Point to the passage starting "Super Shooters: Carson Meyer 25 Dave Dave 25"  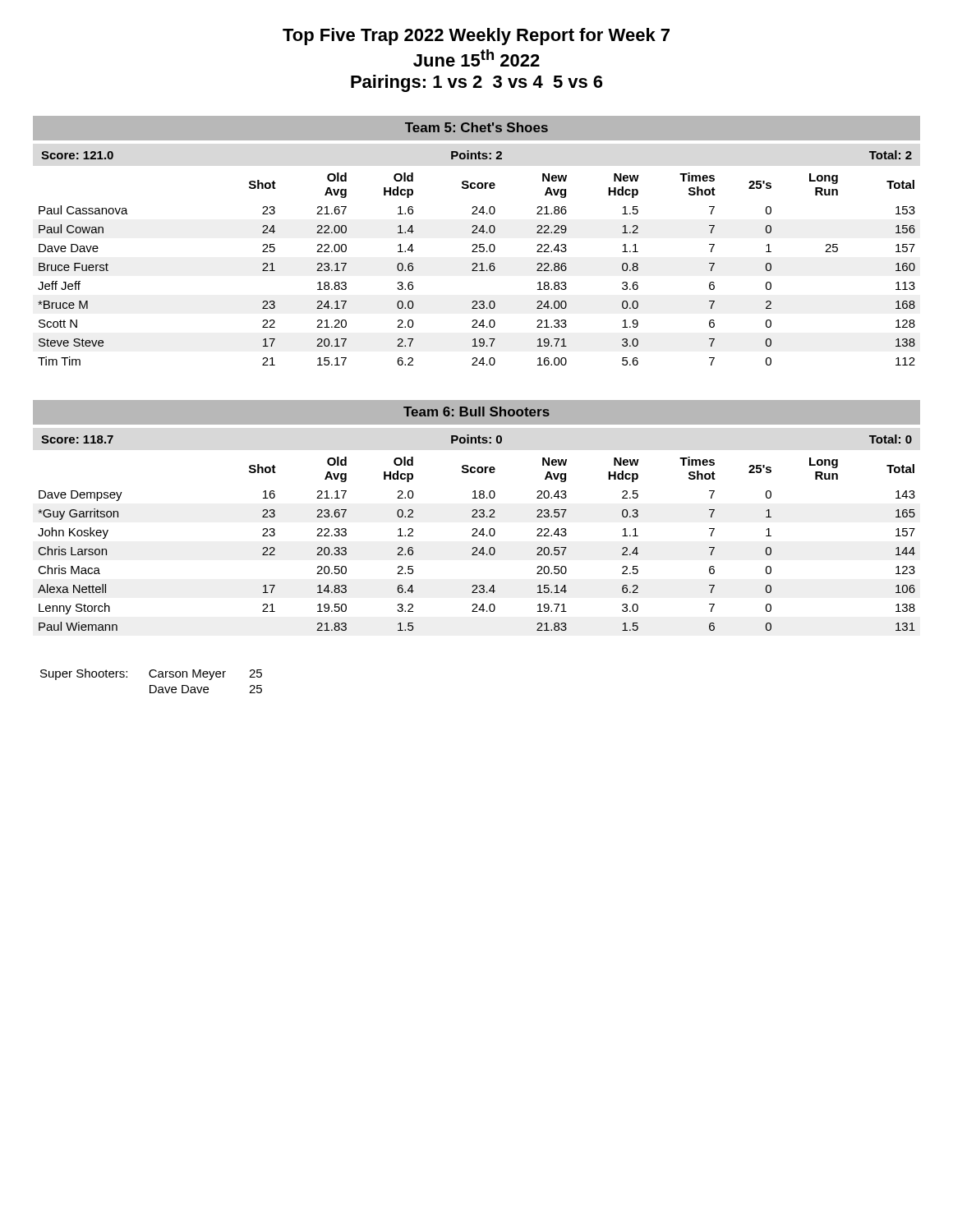pos(151,681)
